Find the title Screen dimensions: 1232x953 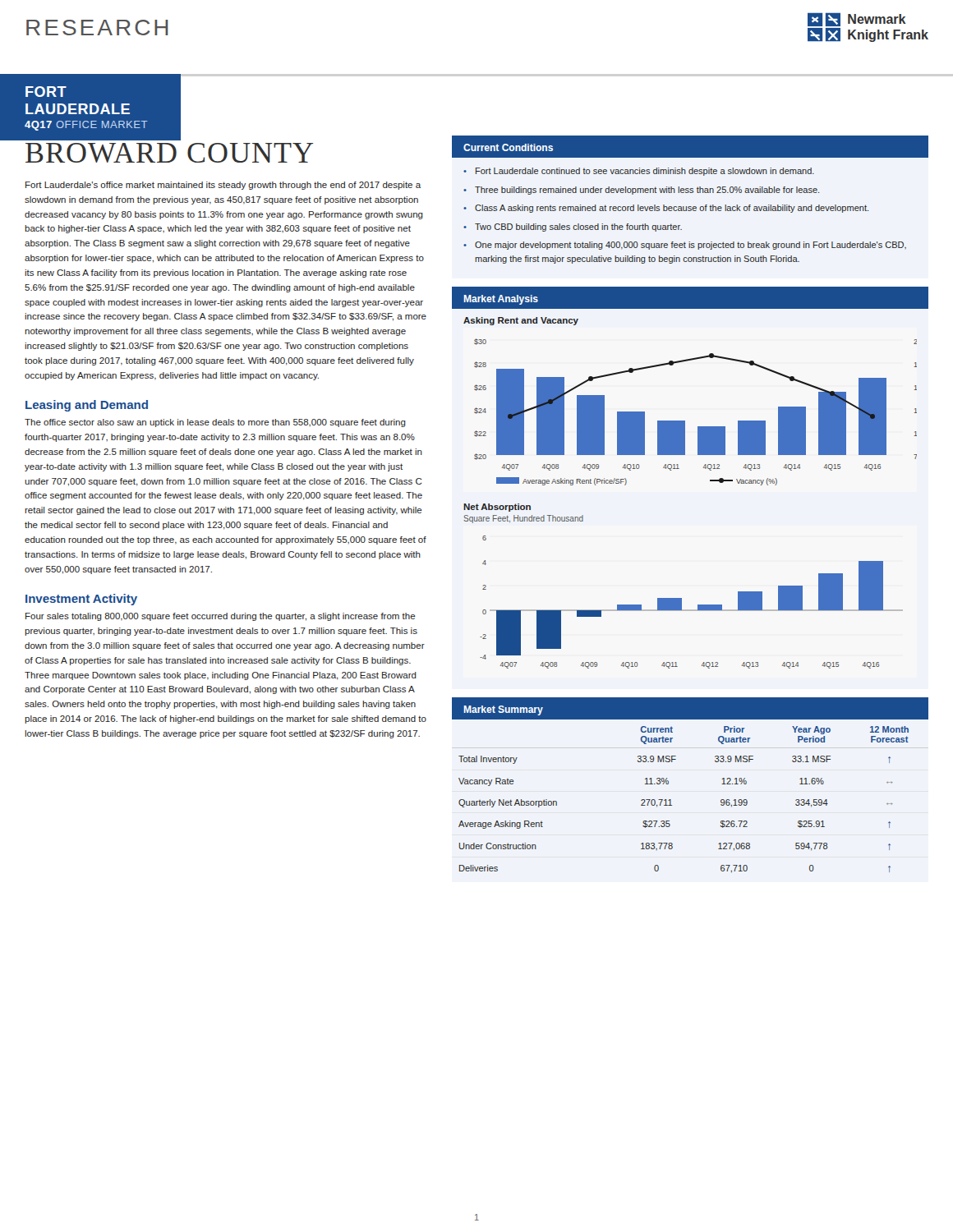pos(170,153)
